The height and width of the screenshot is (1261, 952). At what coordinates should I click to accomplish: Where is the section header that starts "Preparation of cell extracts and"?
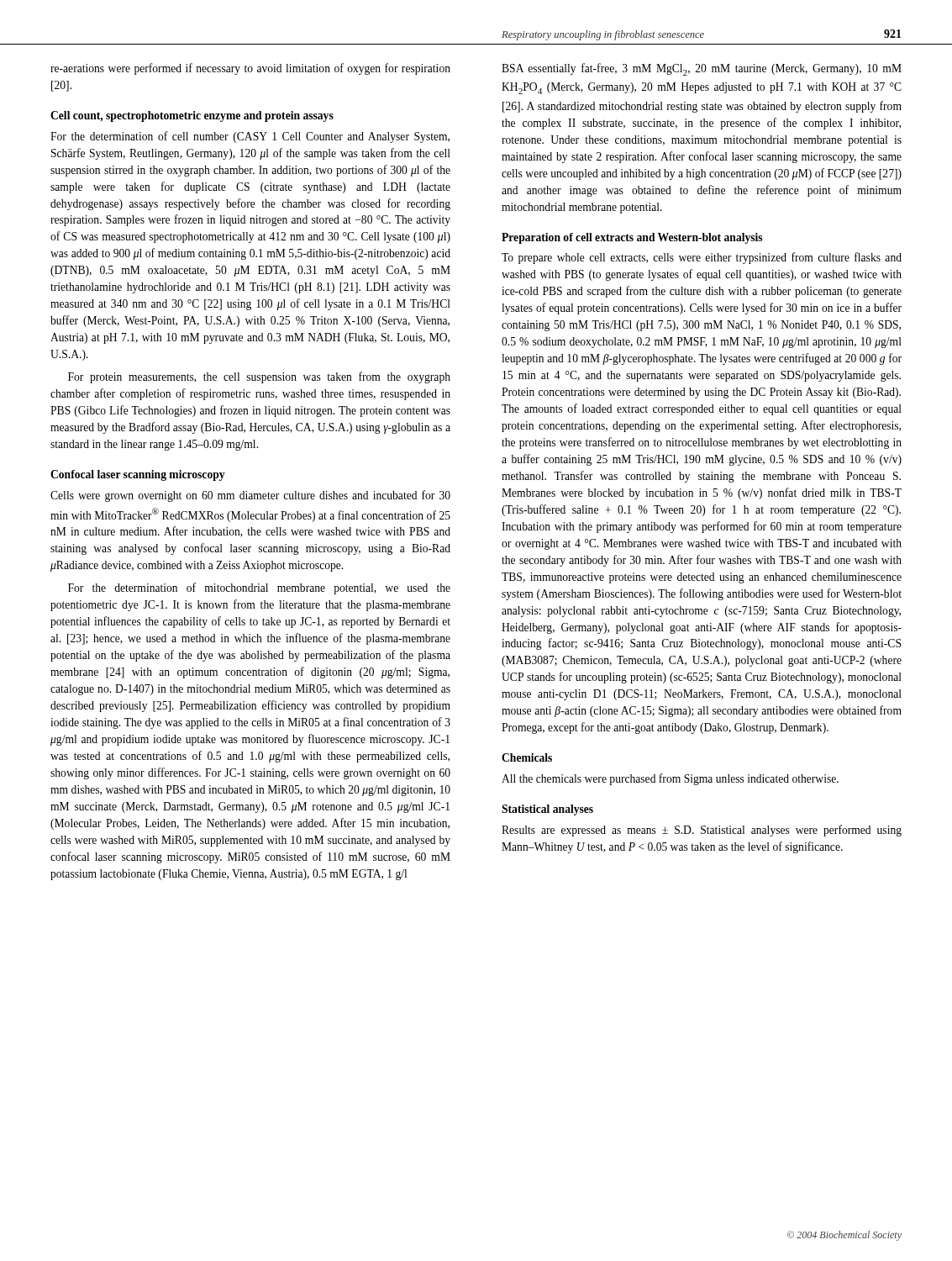click(x=632, y=237)
